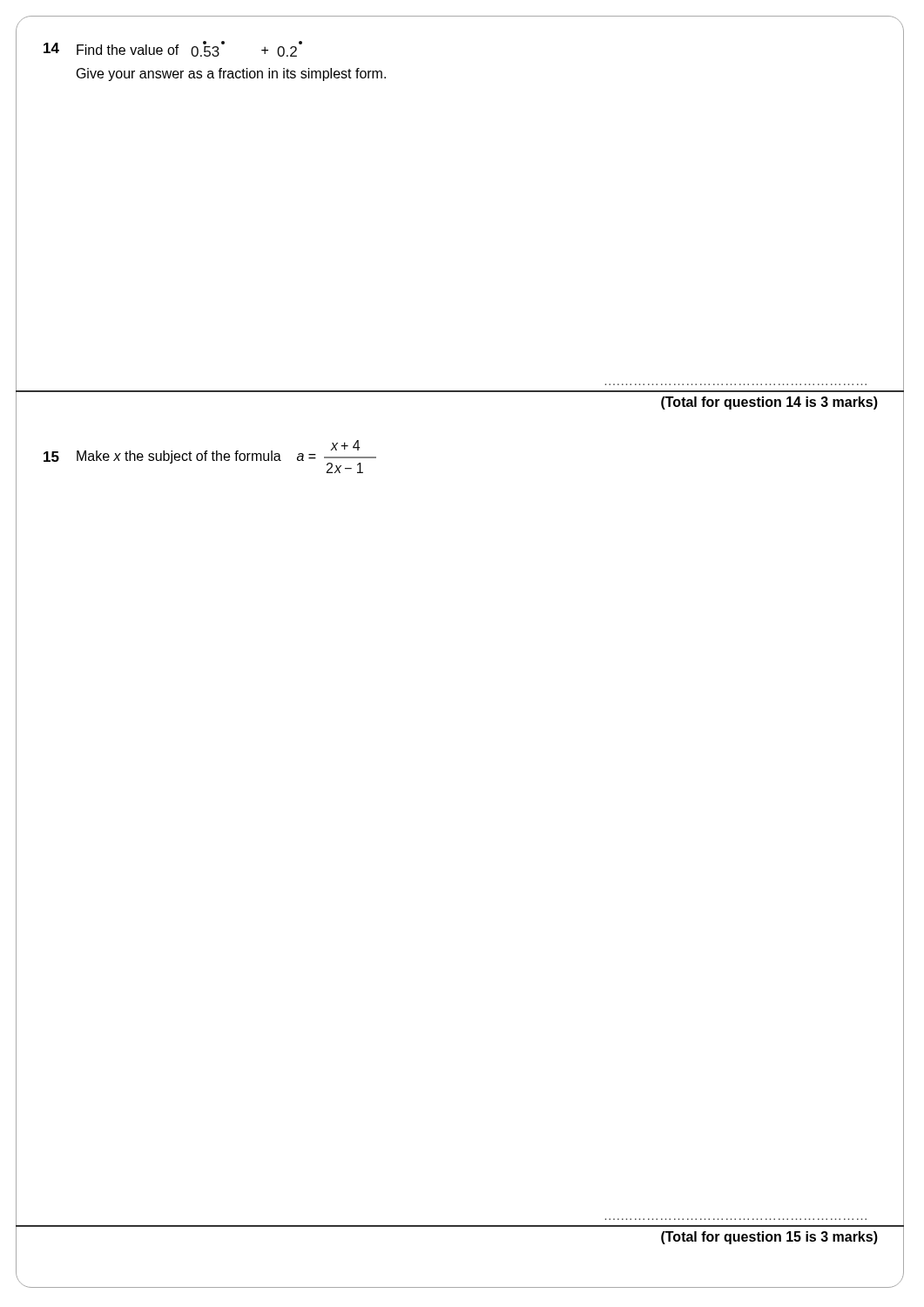924x1307 pixels.
Task: Click on the list item containing "14 Find the value of"
Action: [215, 62]
